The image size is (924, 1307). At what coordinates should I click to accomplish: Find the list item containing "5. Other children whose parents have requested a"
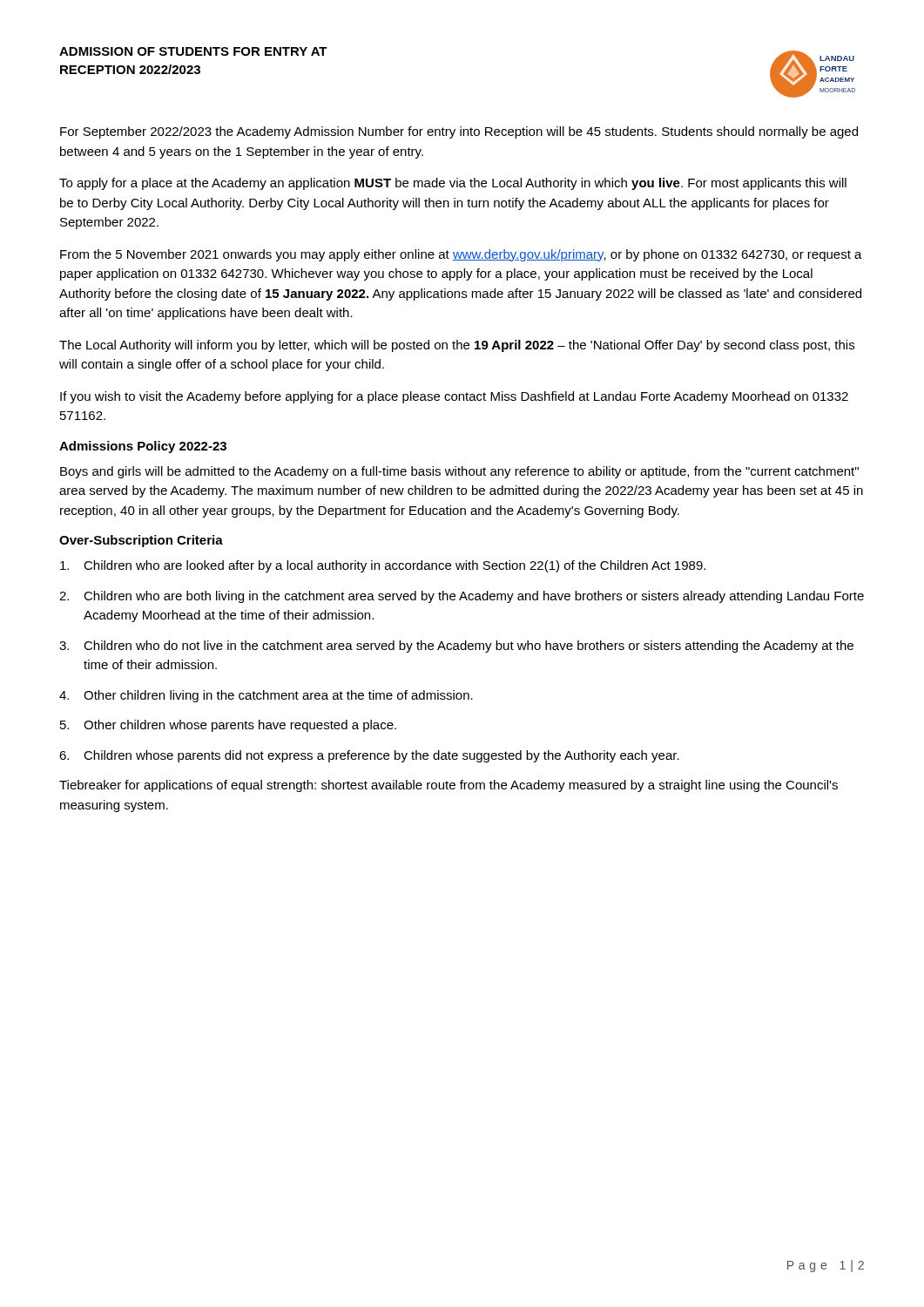coord(228,726)
